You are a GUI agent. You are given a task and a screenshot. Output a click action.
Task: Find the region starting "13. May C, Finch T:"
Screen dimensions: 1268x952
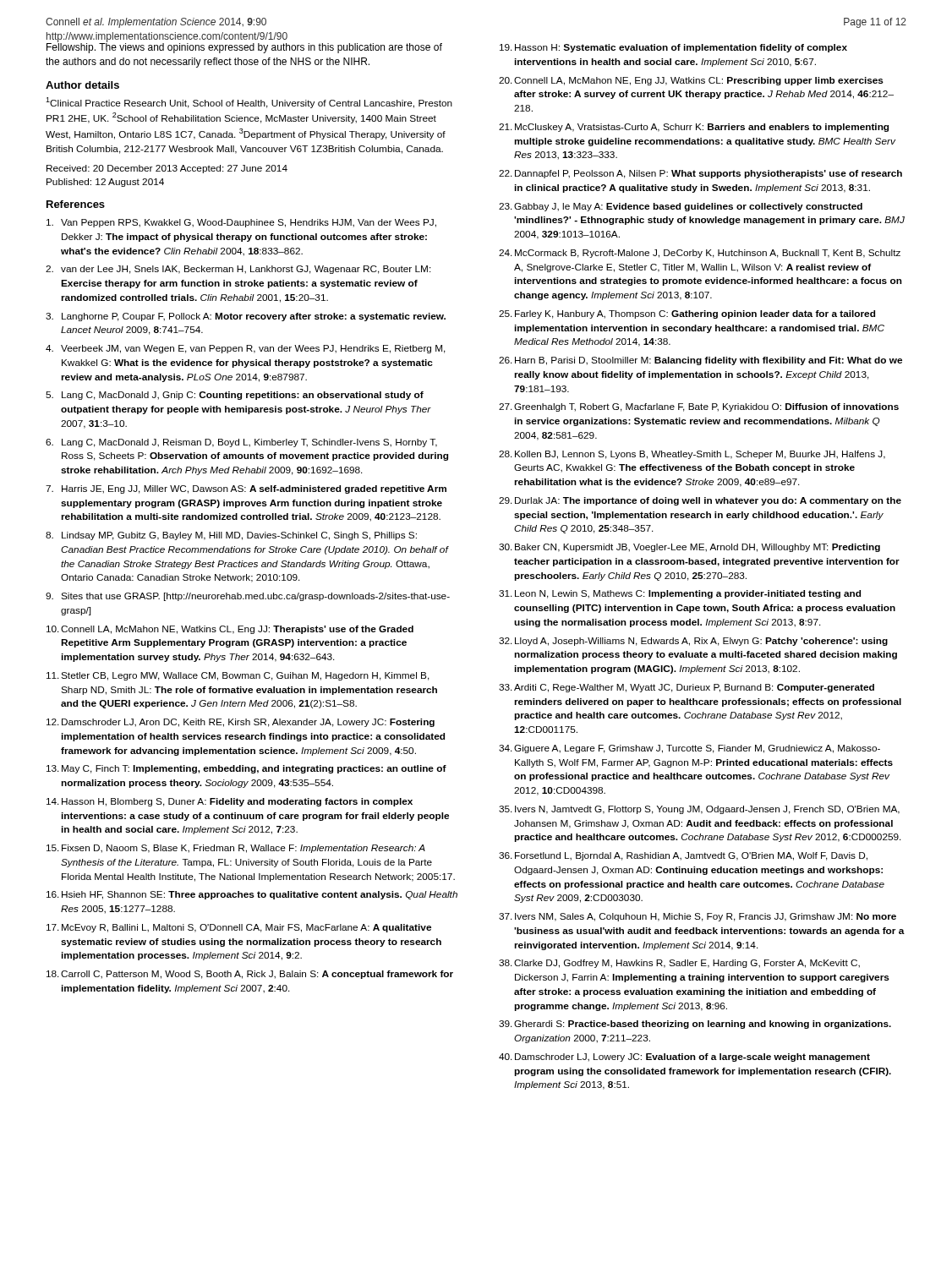(x=252, y=776)
